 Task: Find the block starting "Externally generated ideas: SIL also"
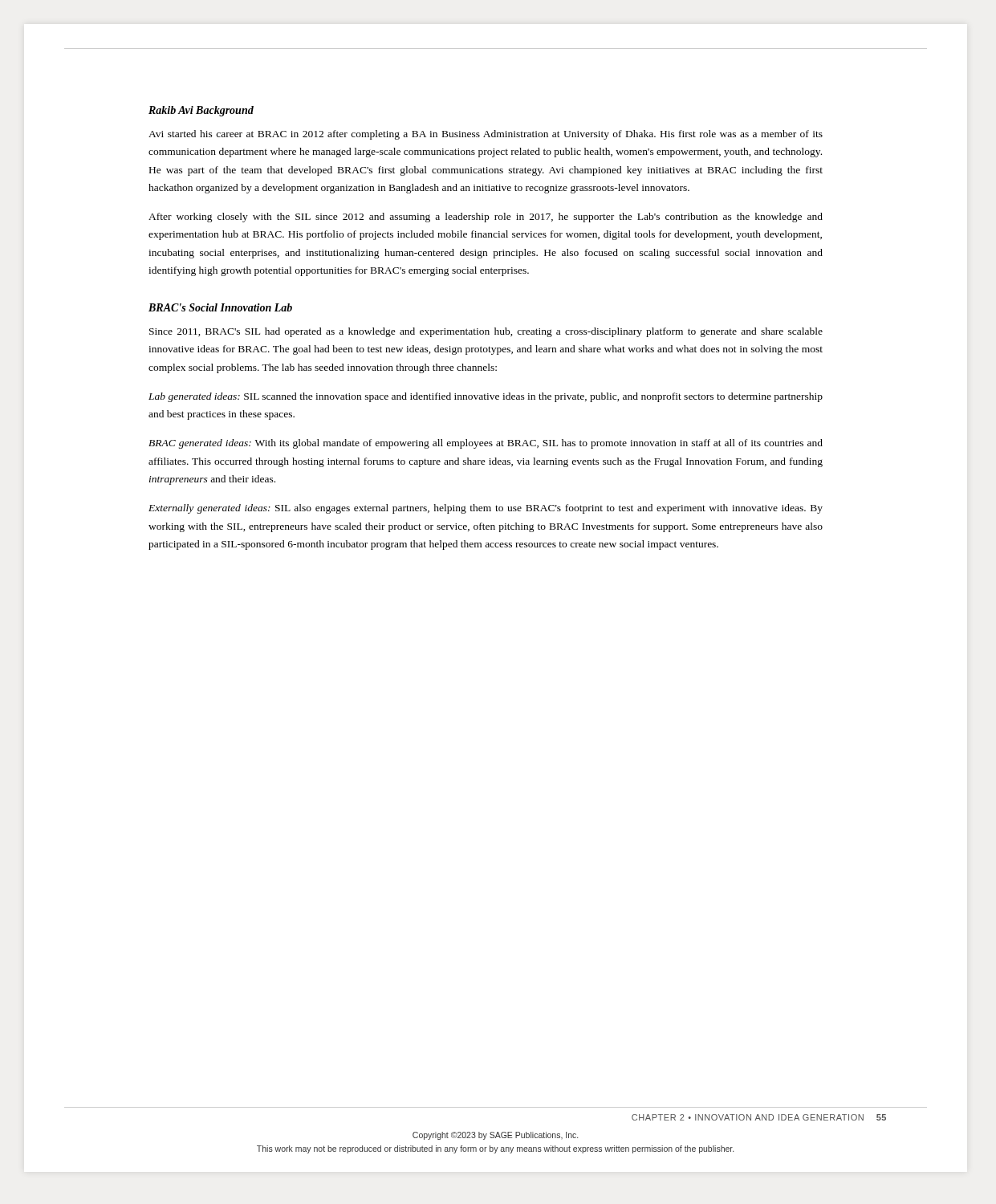click(486, 526)
